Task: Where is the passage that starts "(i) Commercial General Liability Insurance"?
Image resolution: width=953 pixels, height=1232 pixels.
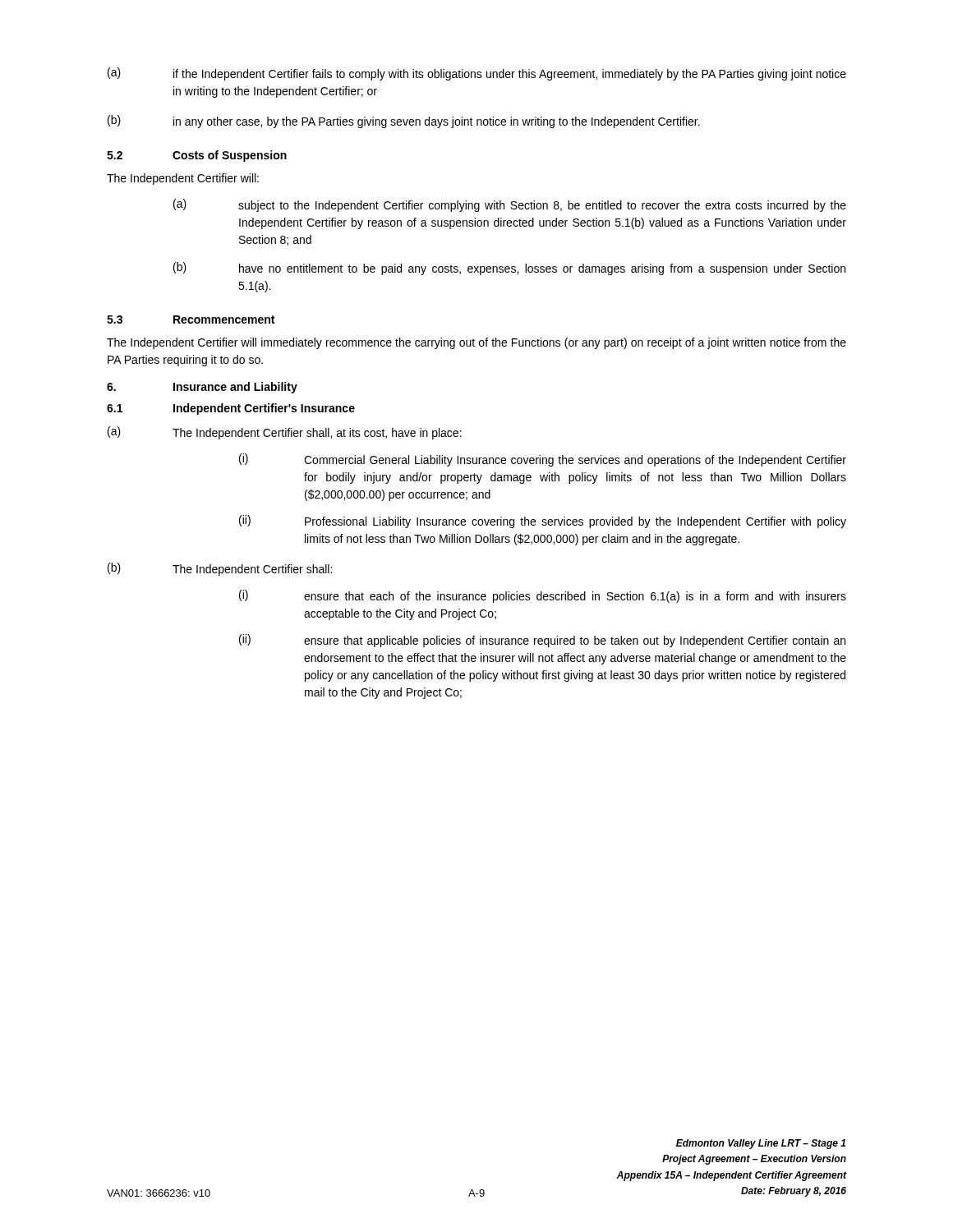Action: tap(542, 478)
